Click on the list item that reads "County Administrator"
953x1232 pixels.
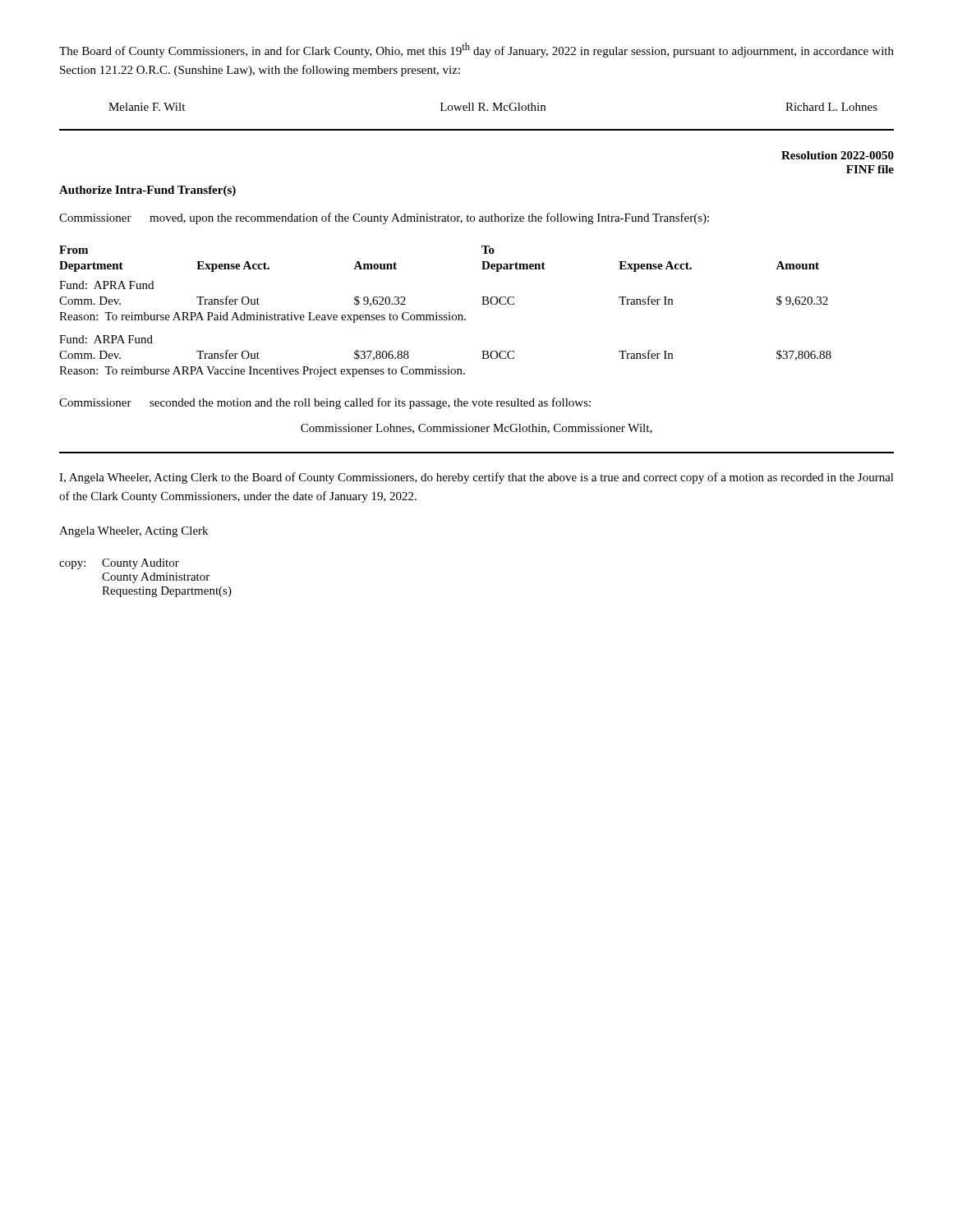156,577
